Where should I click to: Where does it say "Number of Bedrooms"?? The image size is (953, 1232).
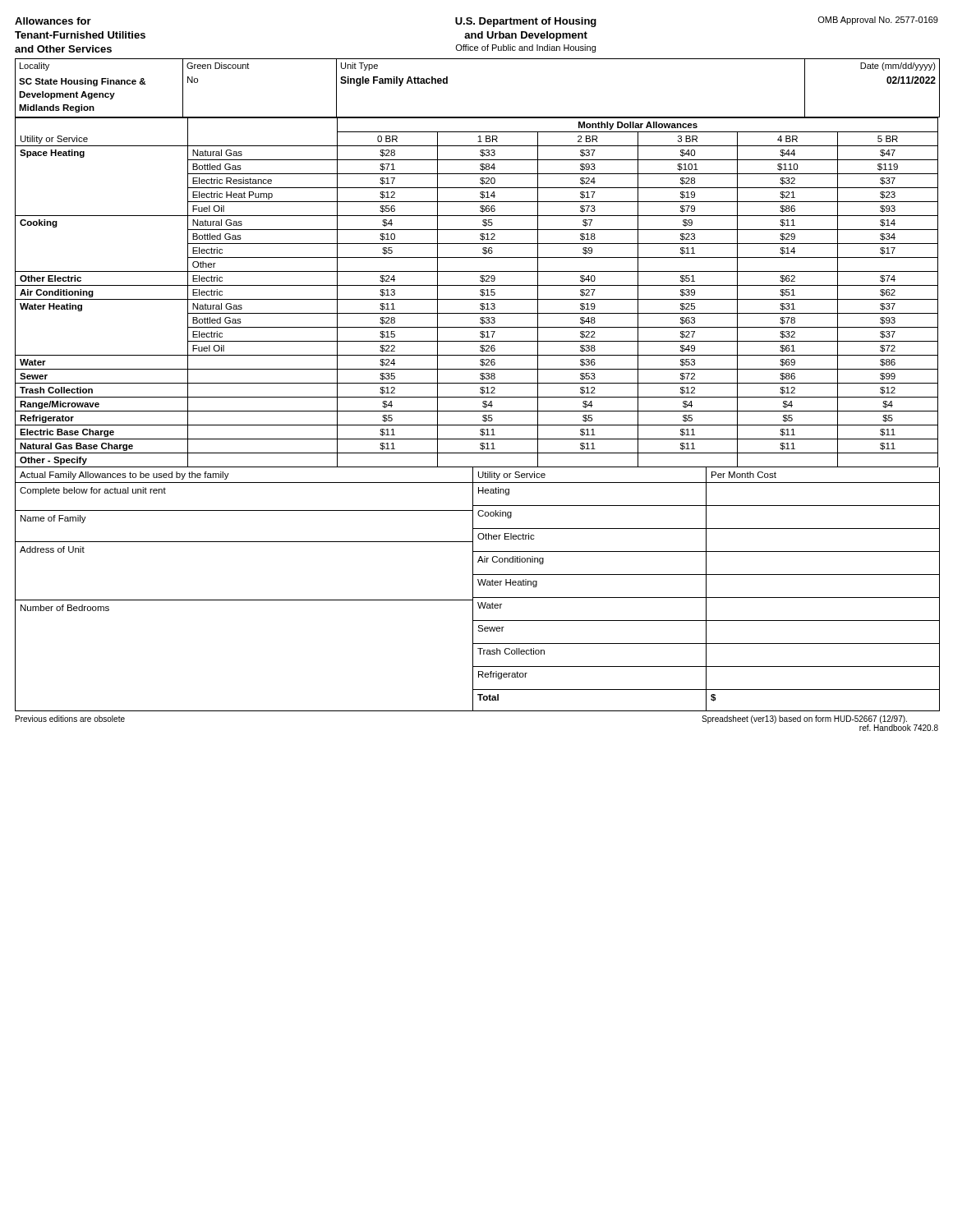point(65,608)
